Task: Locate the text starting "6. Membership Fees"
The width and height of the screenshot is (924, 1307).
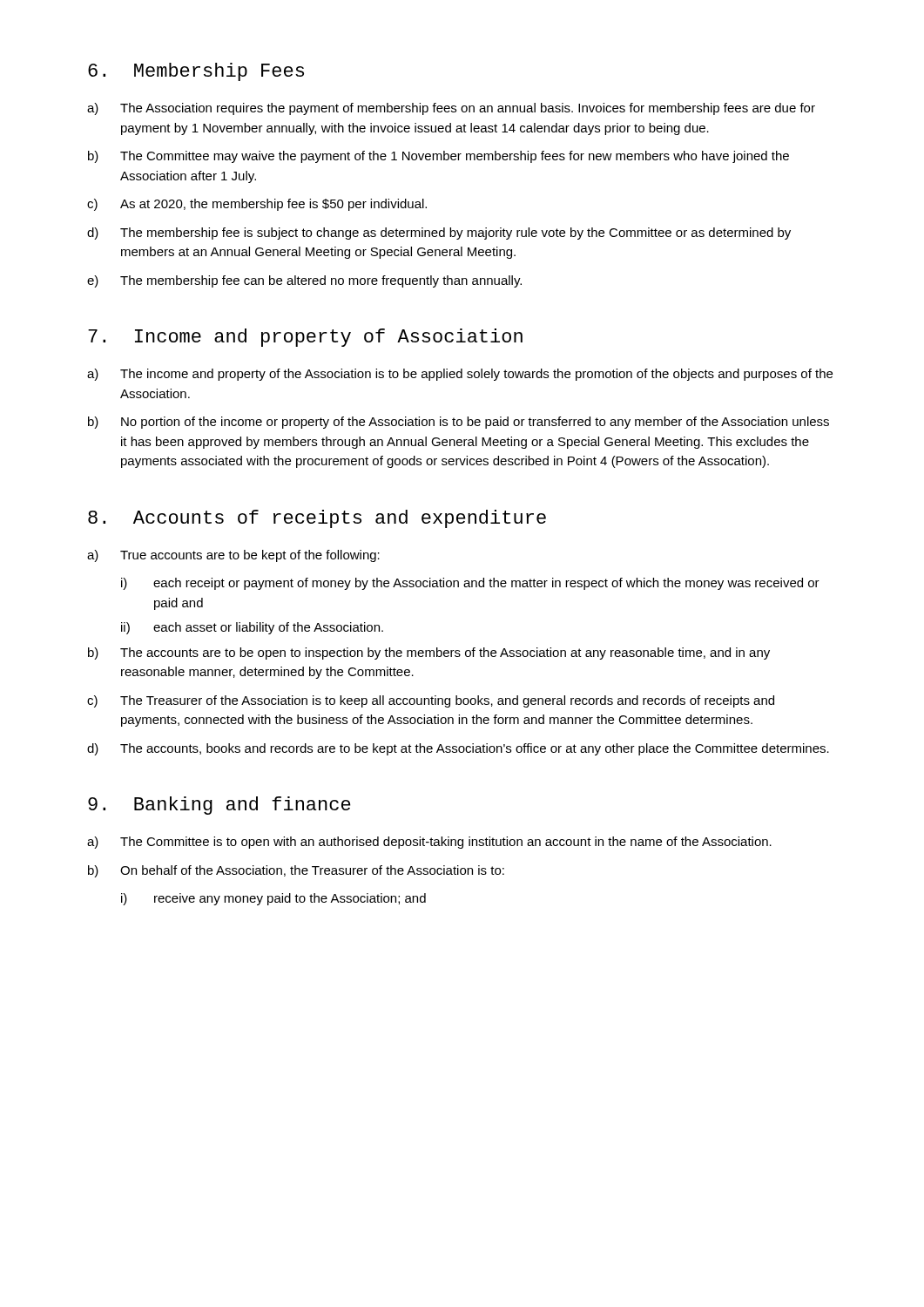Action: [196, 72]
